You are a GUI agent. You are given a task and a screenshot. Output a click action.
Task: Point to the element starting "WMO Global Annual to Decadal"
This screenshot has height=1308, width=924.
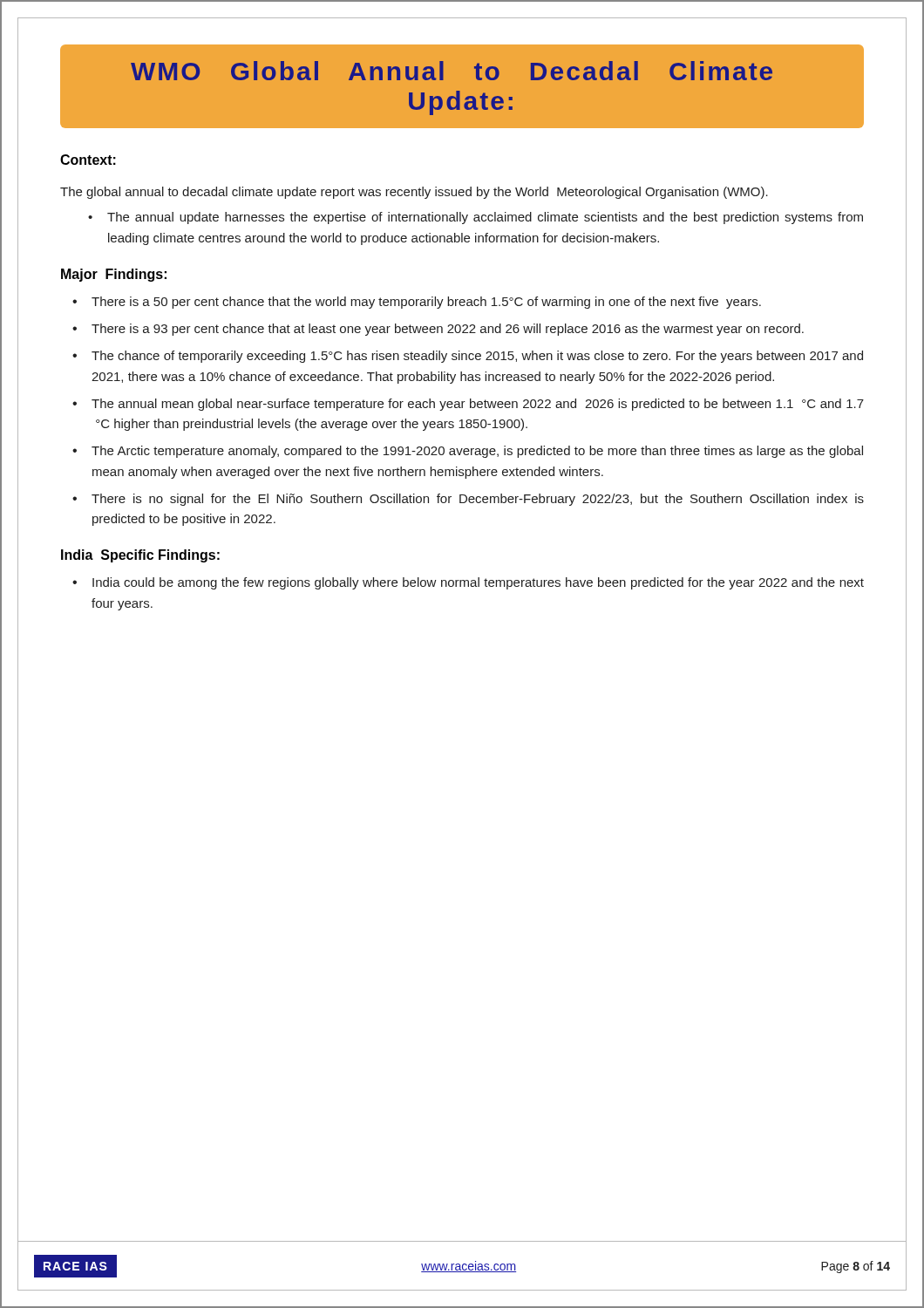coord(462,86)
